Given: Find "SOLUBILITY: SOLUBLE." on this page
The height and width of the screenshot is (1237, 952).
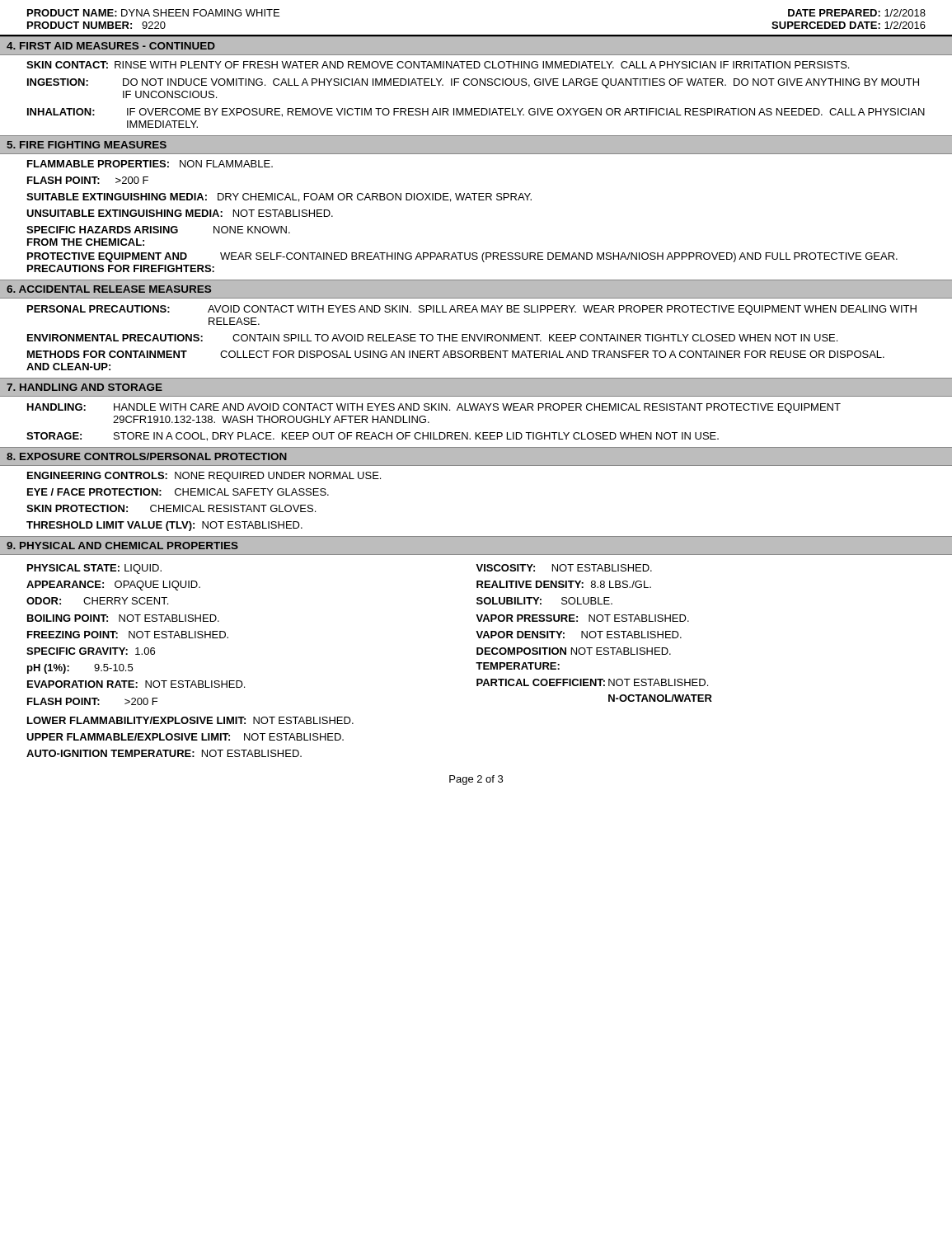Looking at the screenshot, I should 545,602.
